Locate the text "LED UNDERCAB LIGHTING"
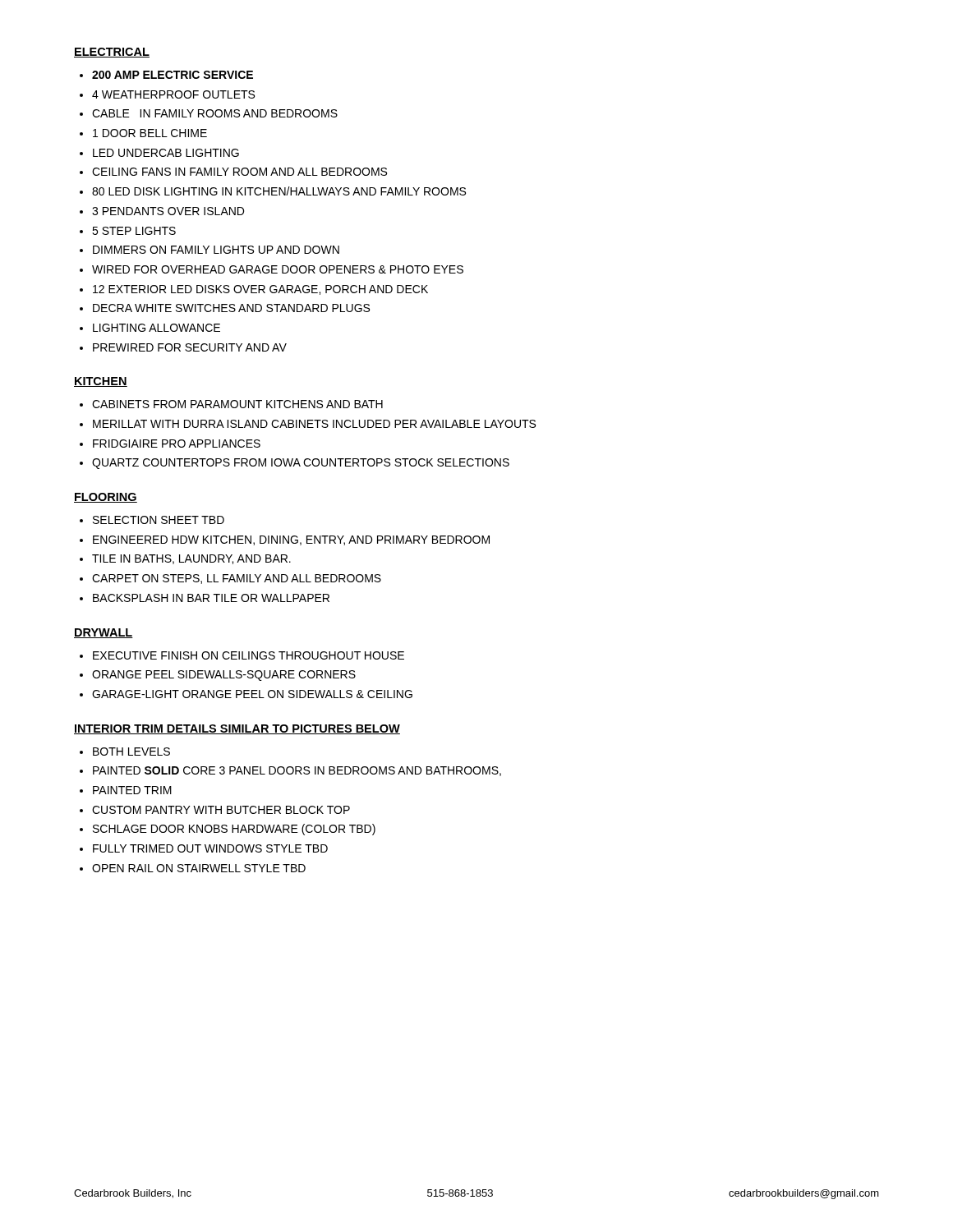This screenshot has width=953, height=1232. [x=166, y=153]
